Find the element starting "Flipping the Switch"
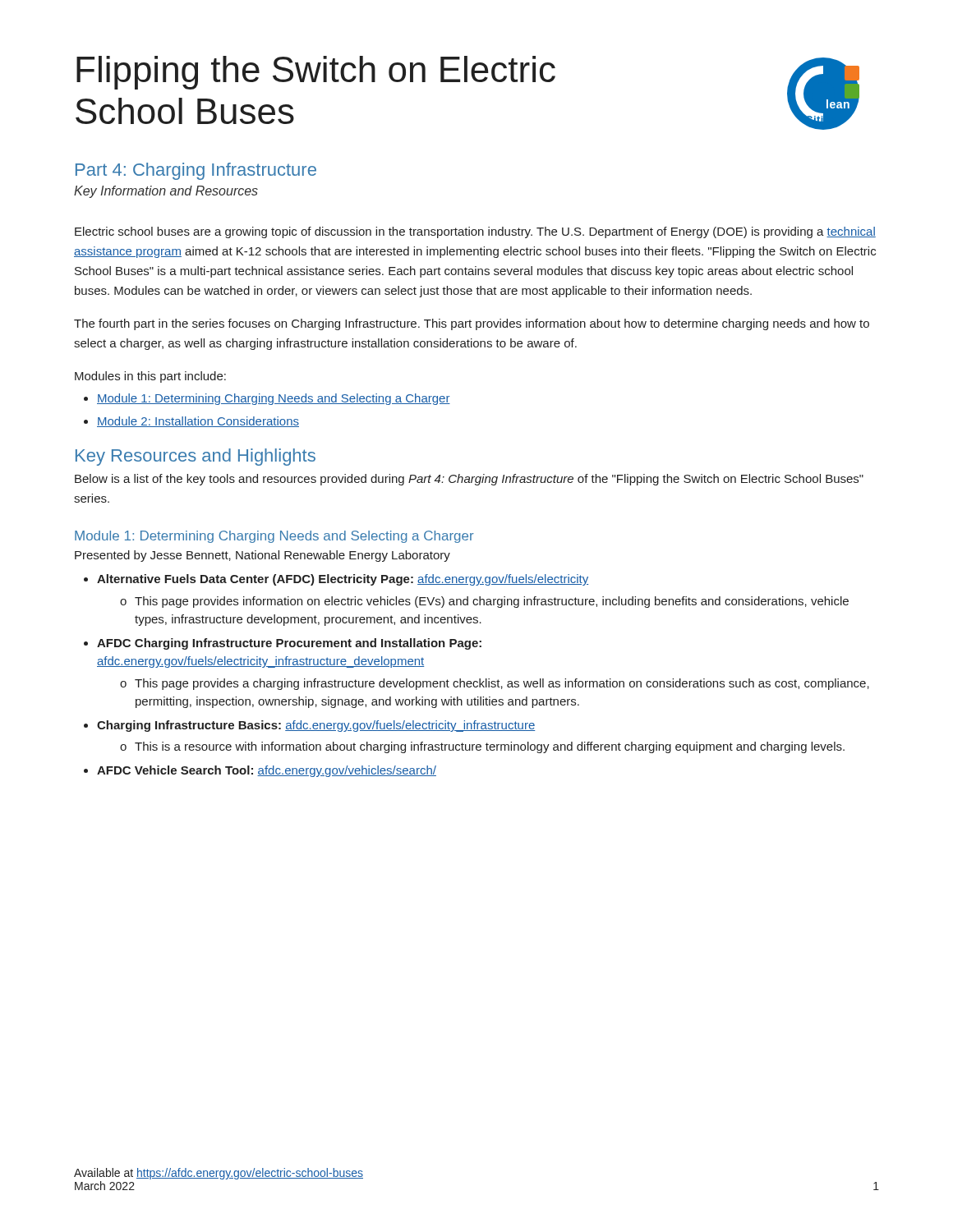This screenshot has height=1232, width=953. (x=415, y=91)
